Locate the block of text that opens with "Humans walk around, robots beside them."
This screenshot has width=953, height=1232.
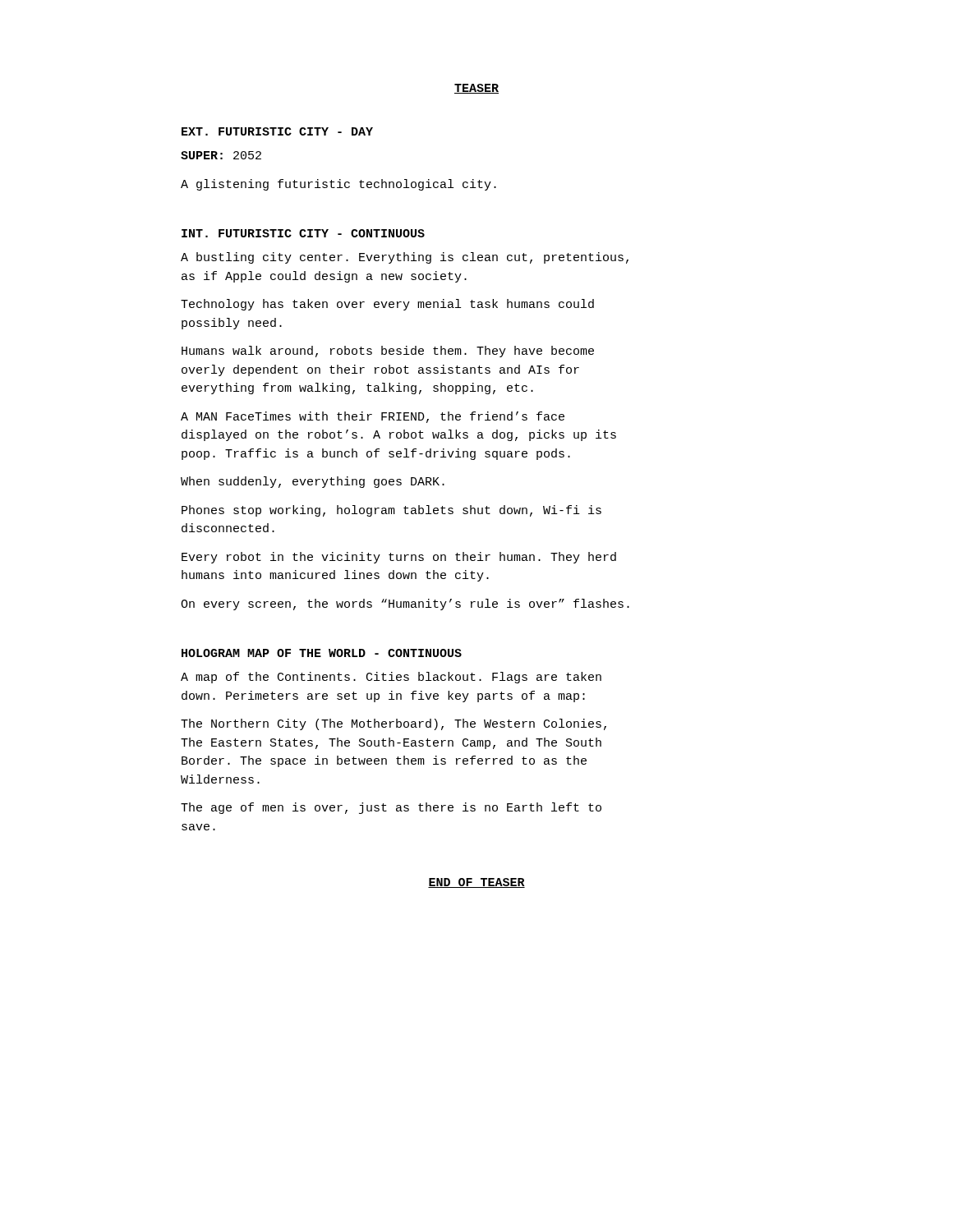[x=388, y=370]
